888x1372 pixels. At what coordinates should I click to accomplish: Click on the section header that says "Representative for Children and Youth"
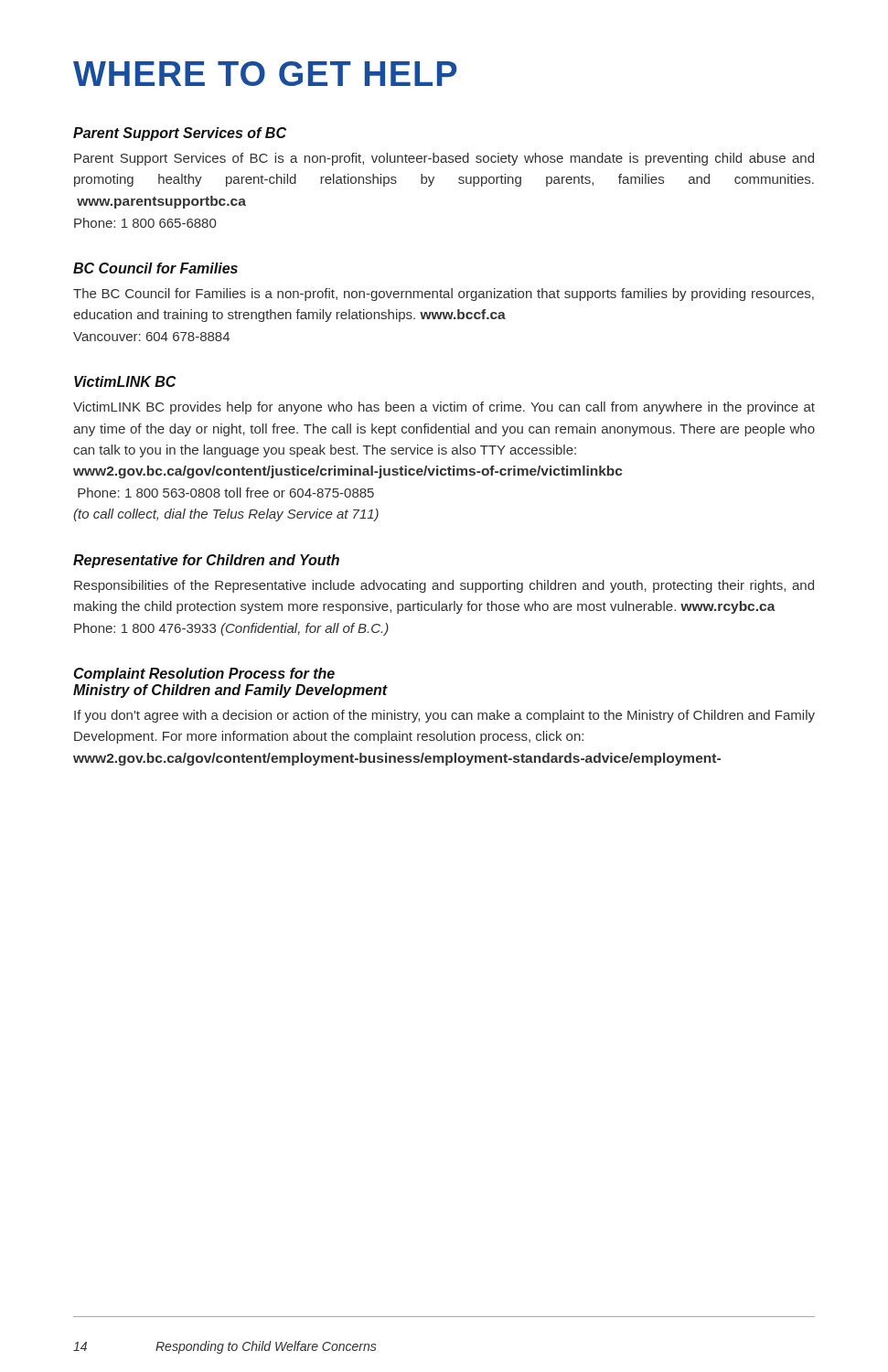pos(207,560)
